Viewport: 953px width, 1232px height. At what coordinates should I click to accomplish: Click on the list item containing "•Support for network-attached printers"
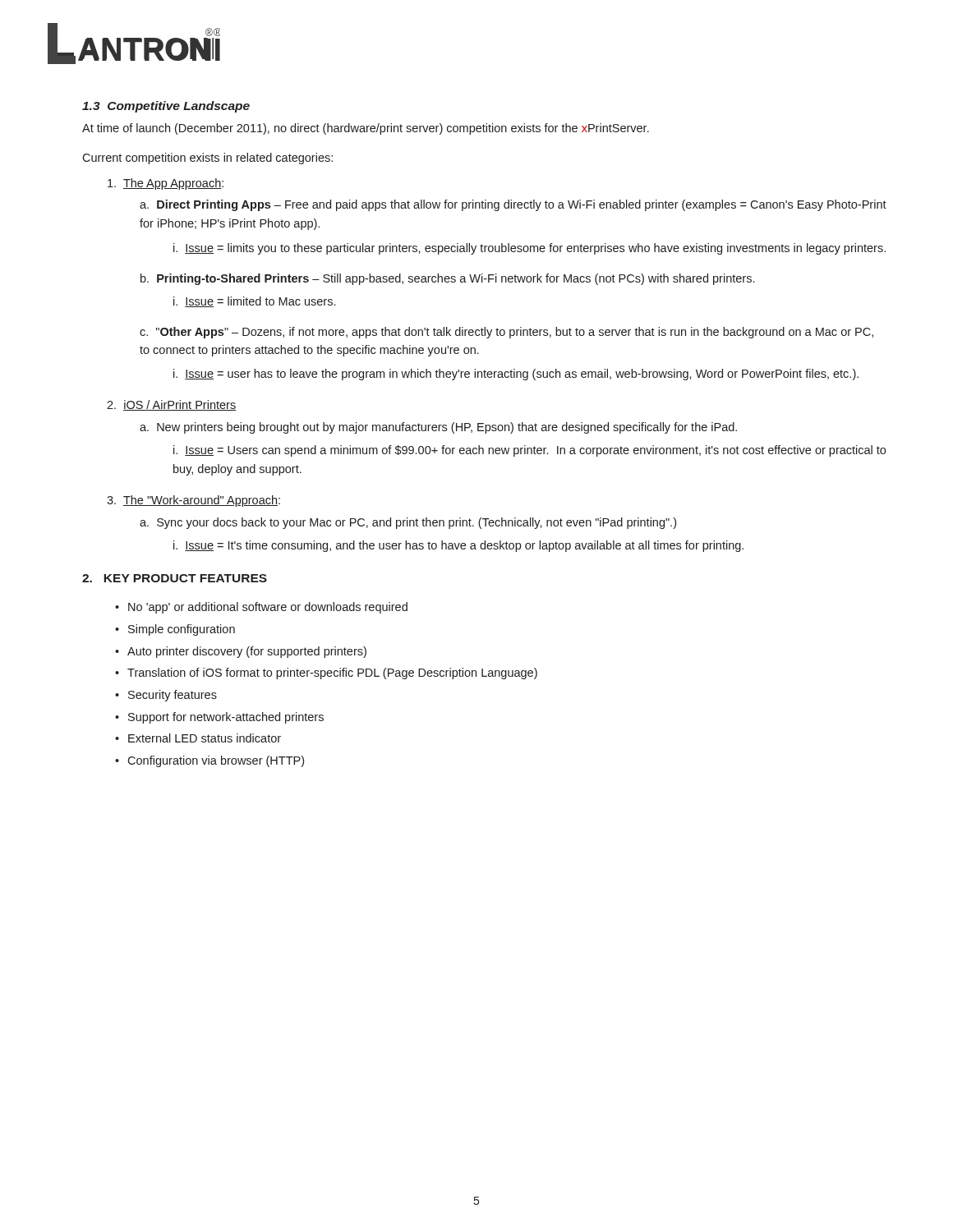pos(220,717)
